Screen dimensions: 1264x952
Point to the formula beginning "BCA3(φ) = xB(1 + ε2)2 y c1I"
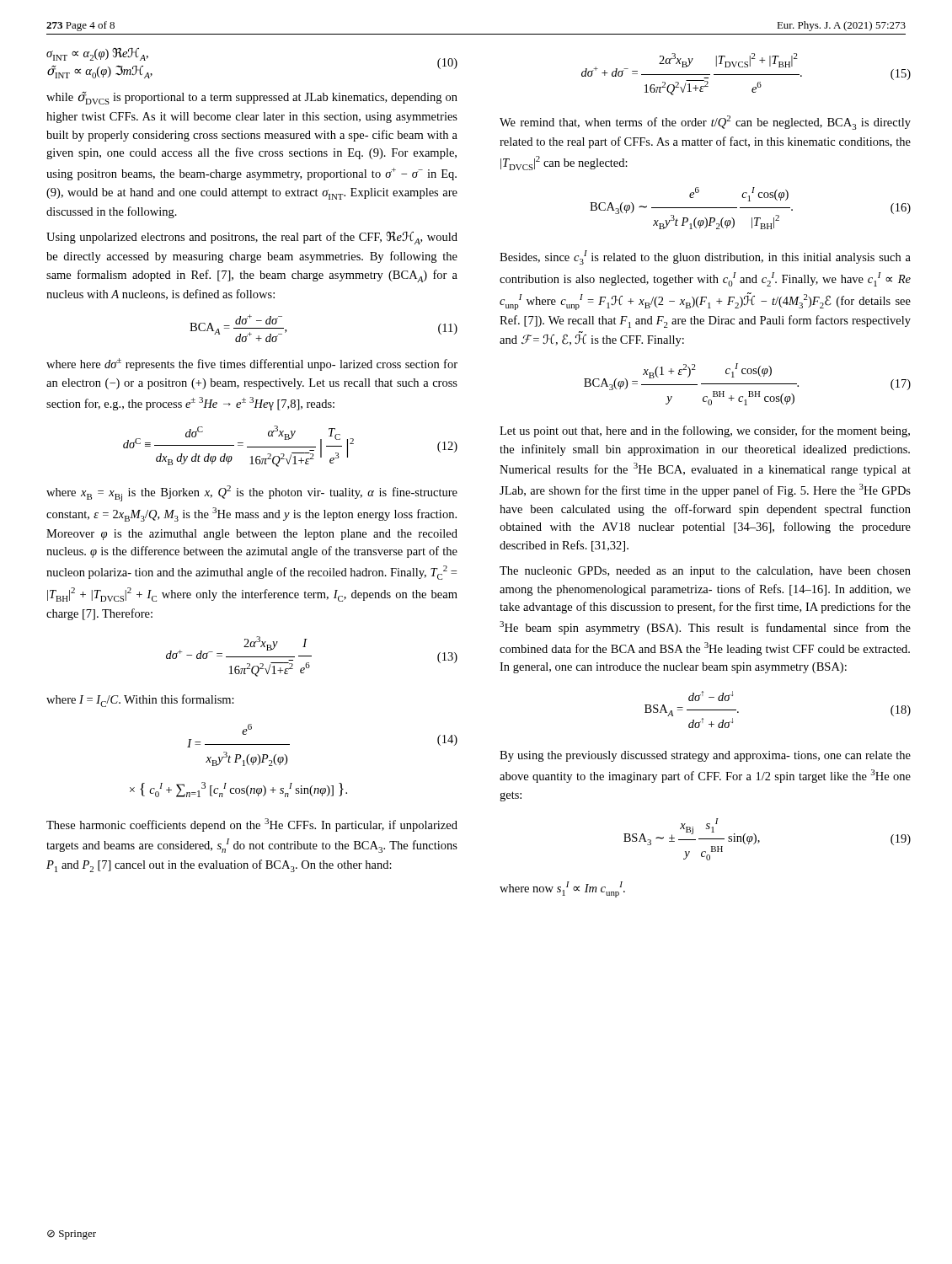point(705,384)
